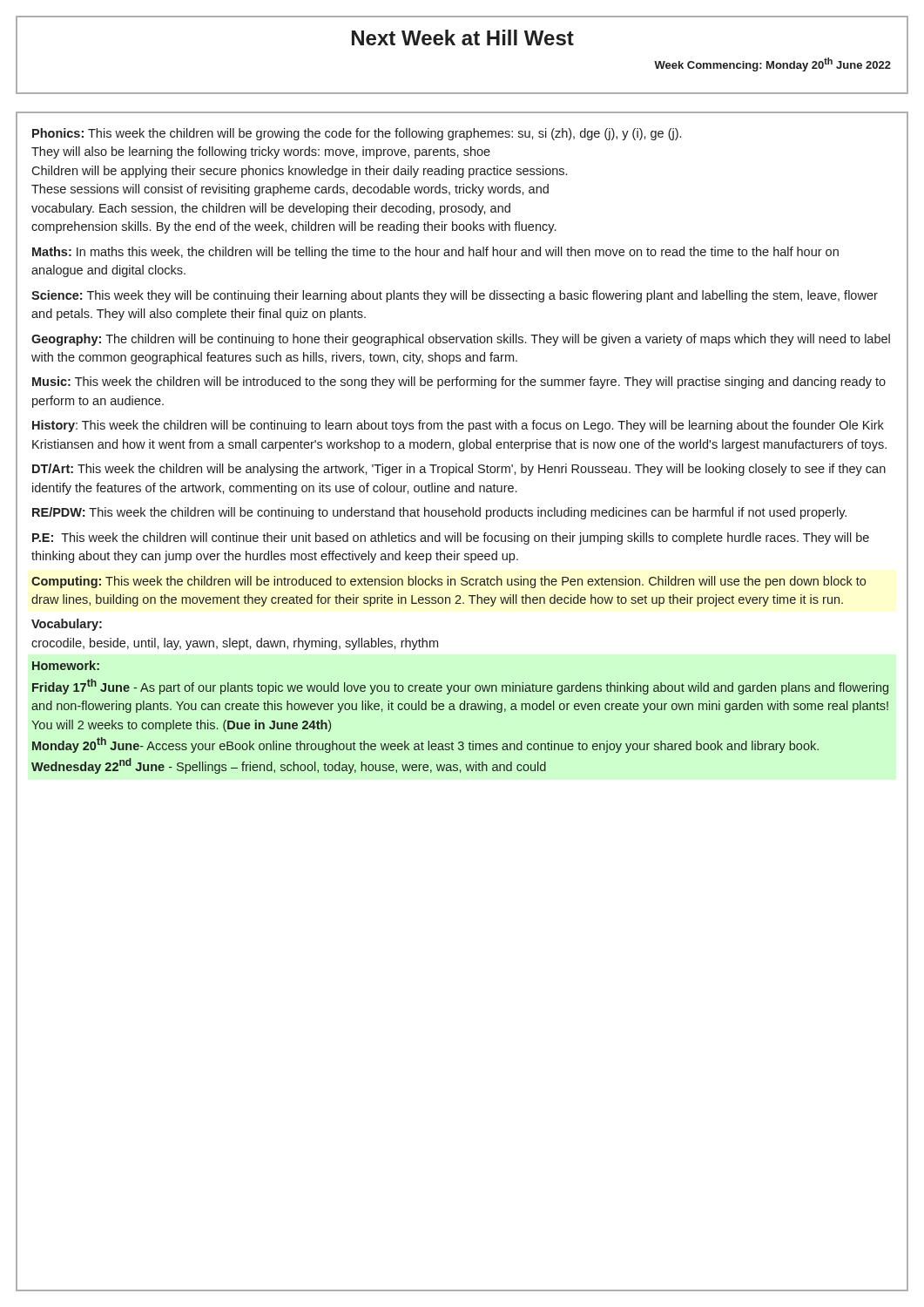Where is the passage that starts "Music: This week the children will"?
The height and width of the screenshot is (1307, 924).
click(x=459, y=391)
